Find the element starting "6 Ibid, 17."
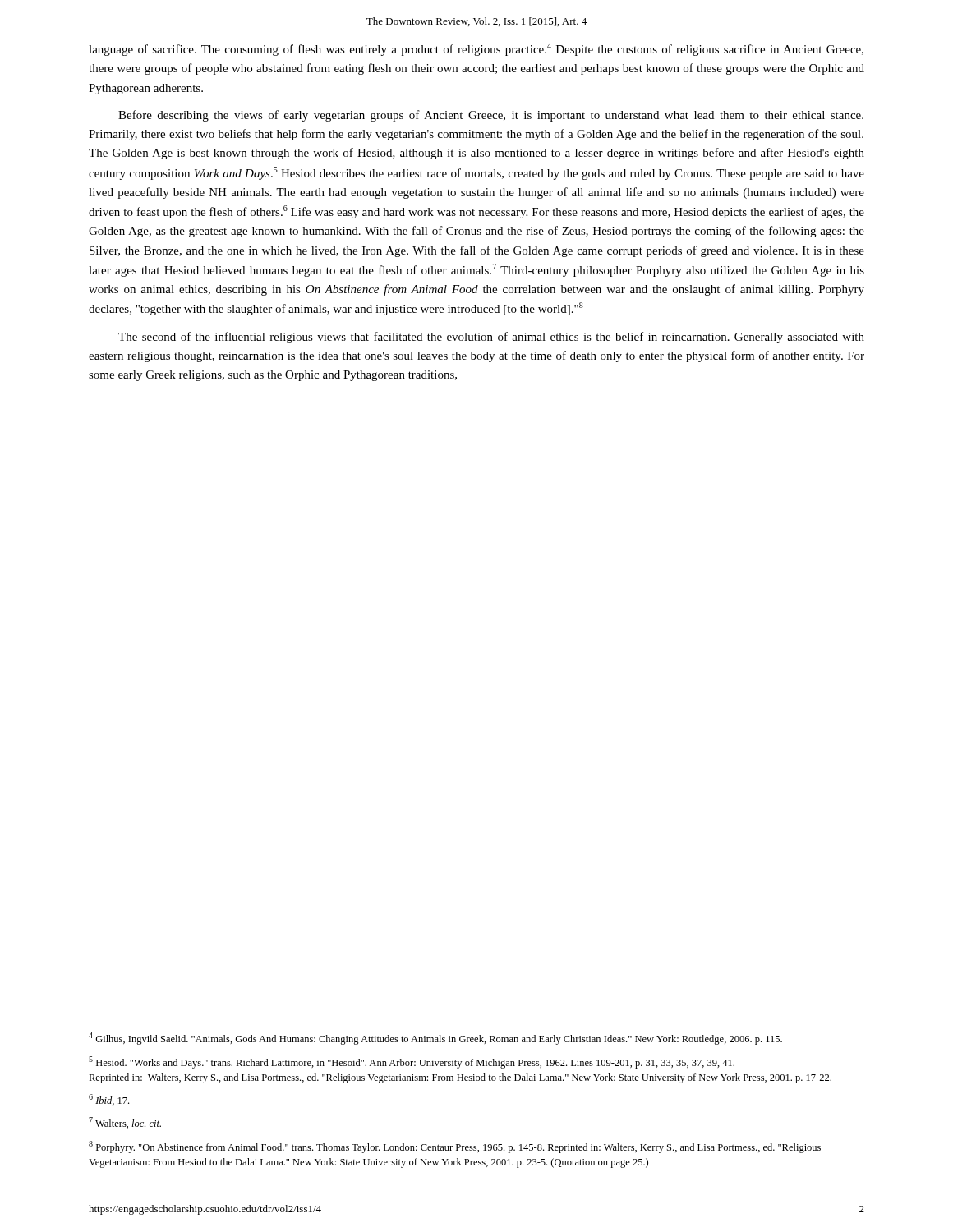The image size is (953, 1232). click(109, 1099)
